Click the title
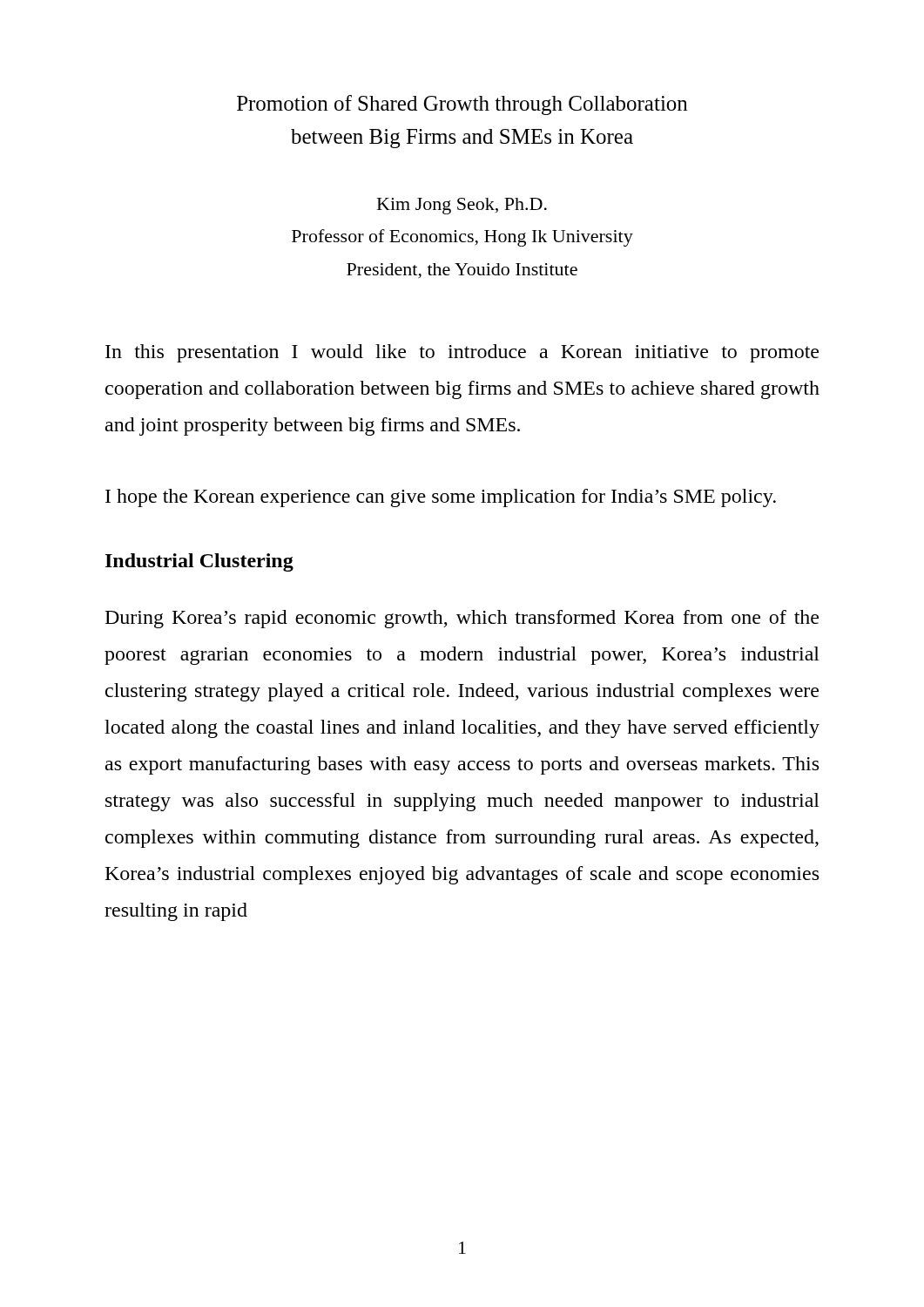The image size is (924, 1307). (462, 120)
